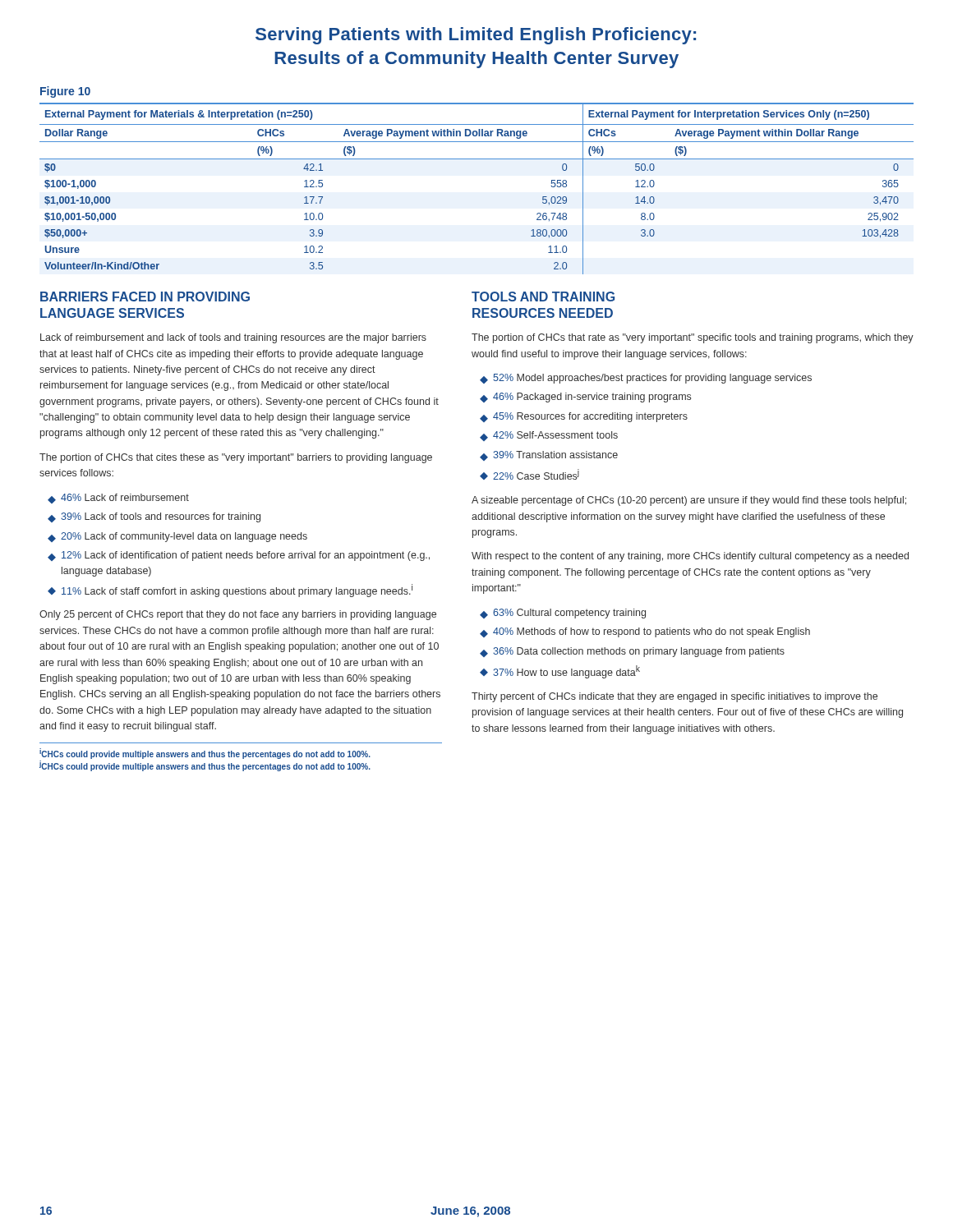
Task: Locate the text block that says "Lack of reimbursement and lack of"
Action: pyautogui.click(x=239, y=385)
